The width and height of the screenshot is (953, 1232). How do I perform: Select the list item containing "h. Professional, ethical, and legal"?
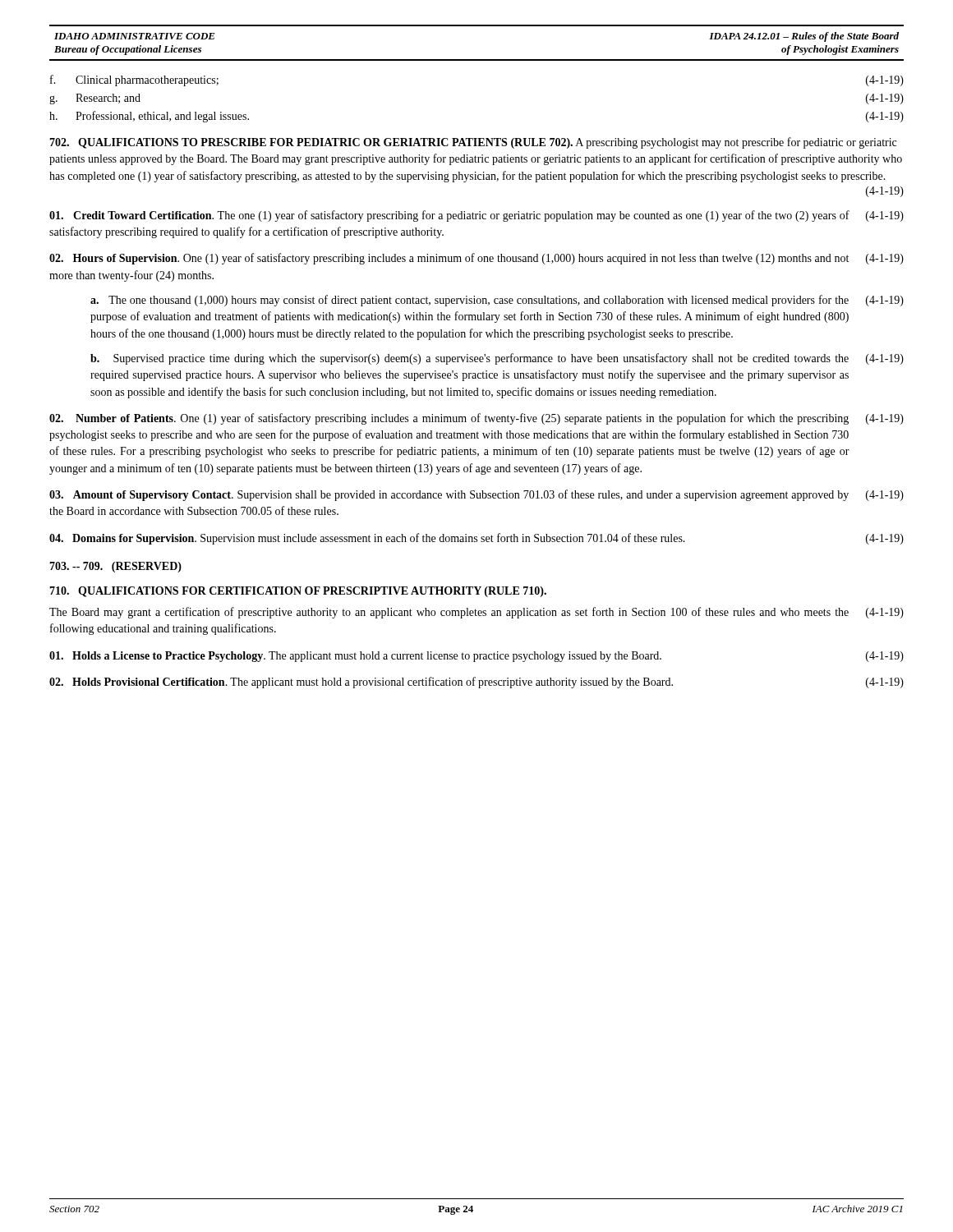coord(165,116)
